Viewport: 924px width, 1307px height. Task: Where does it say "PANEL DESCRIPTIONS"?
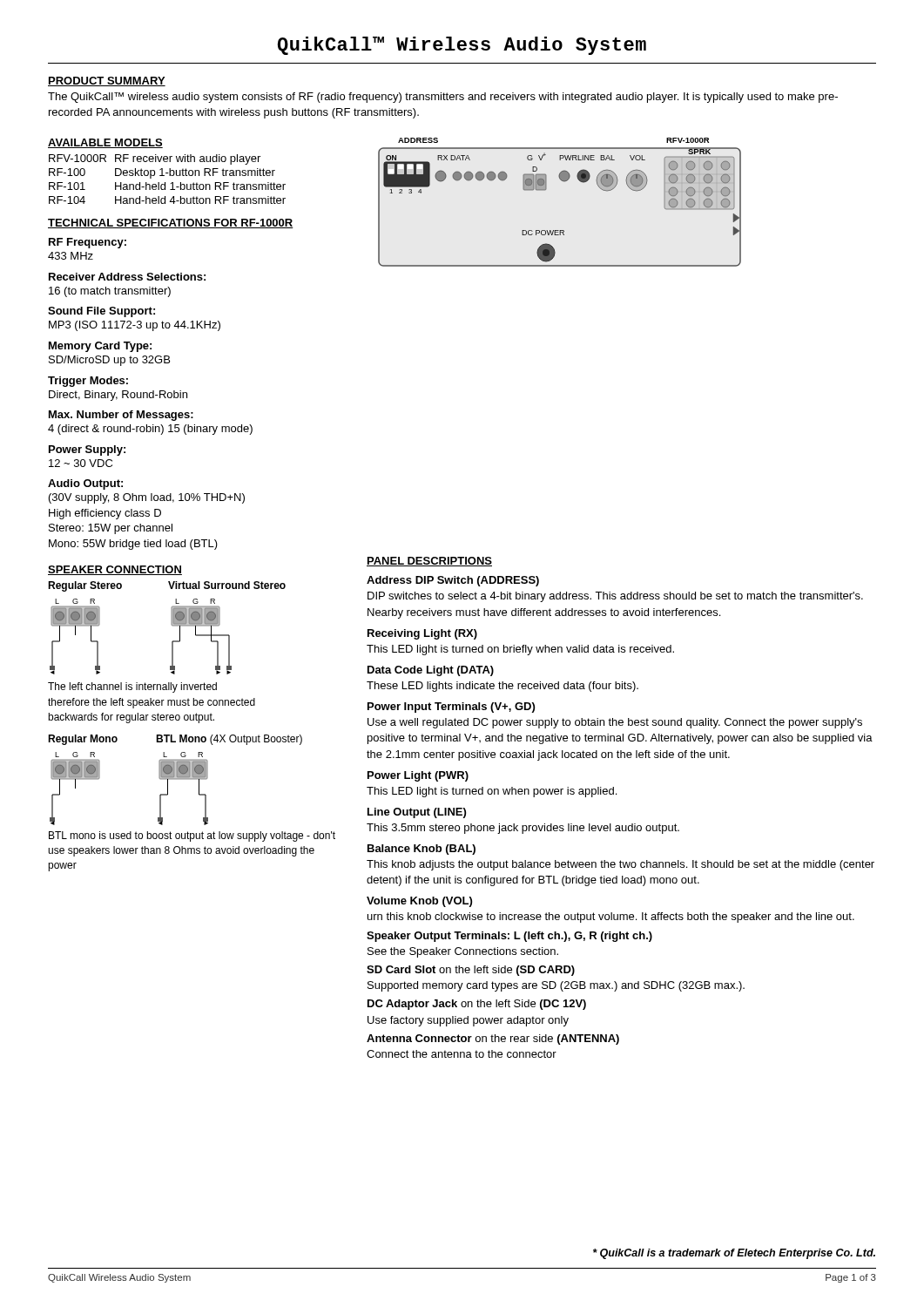coord(429,561)
